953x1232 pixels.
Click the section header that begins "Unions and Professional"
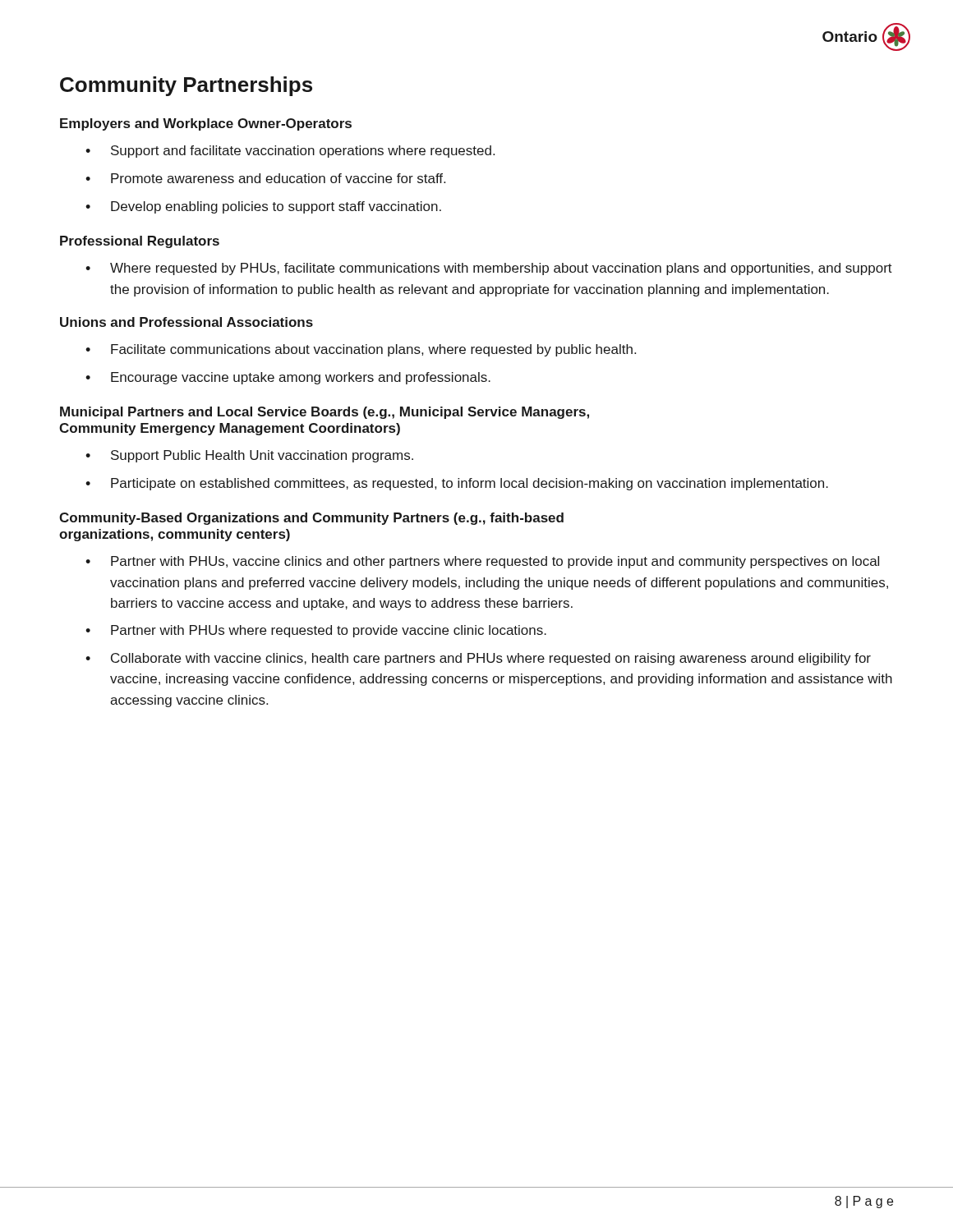[x=186, y=322]
